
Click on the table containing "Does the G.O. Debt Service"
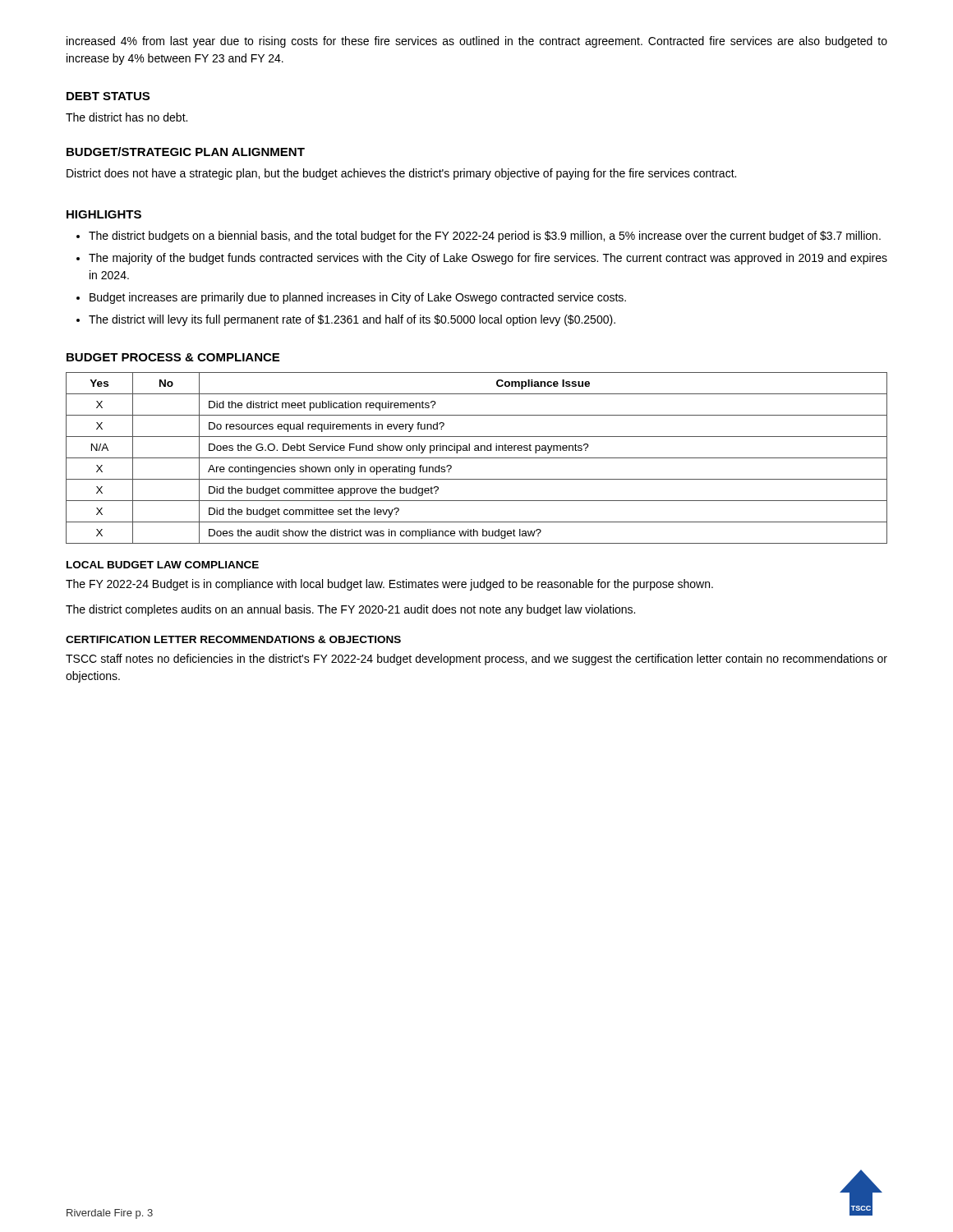[476, 458]
